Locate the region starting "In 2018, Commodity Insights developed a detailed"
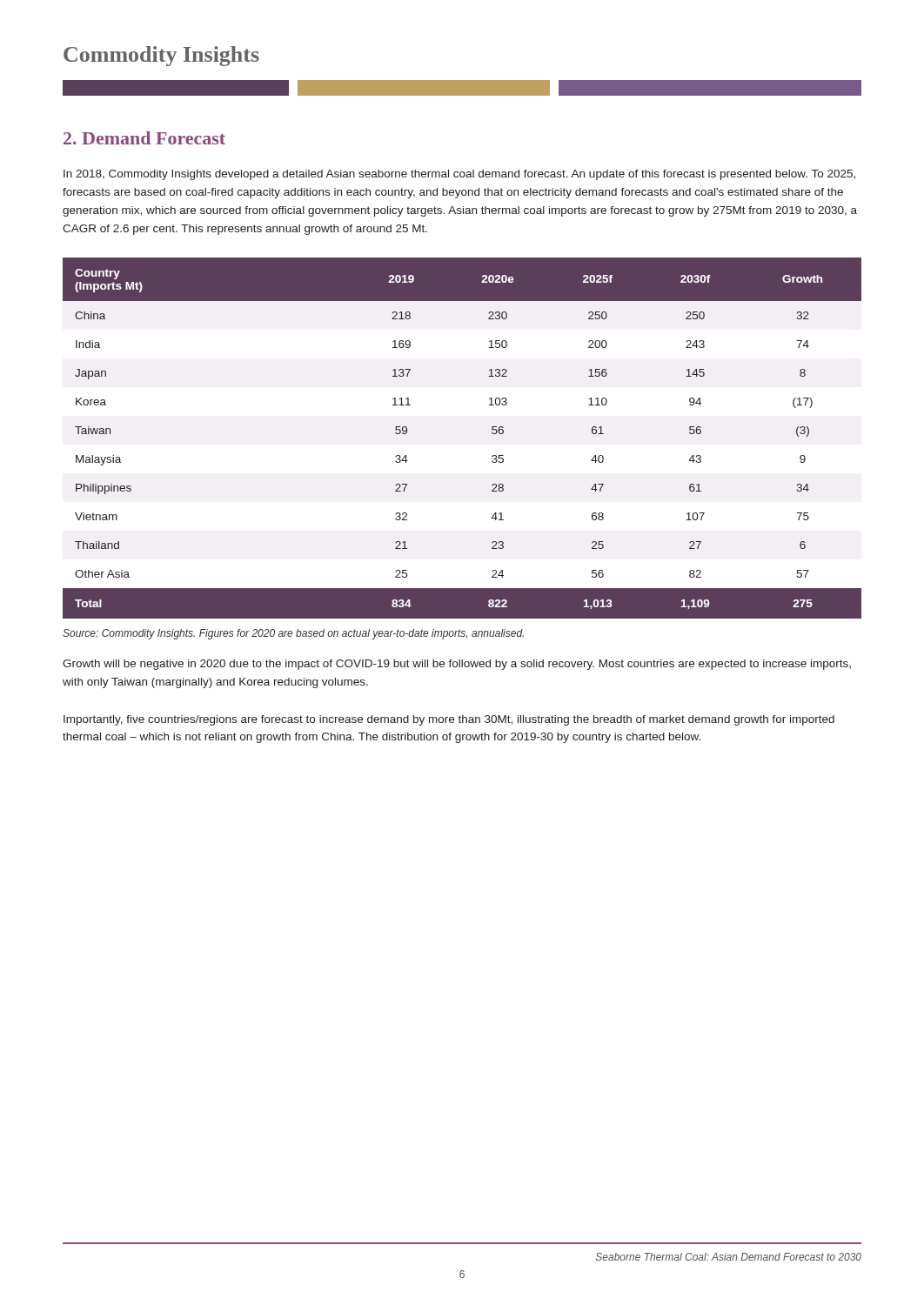Image resolution: width=924 pixels, height=1305 pixels. (x=462, y=202)
